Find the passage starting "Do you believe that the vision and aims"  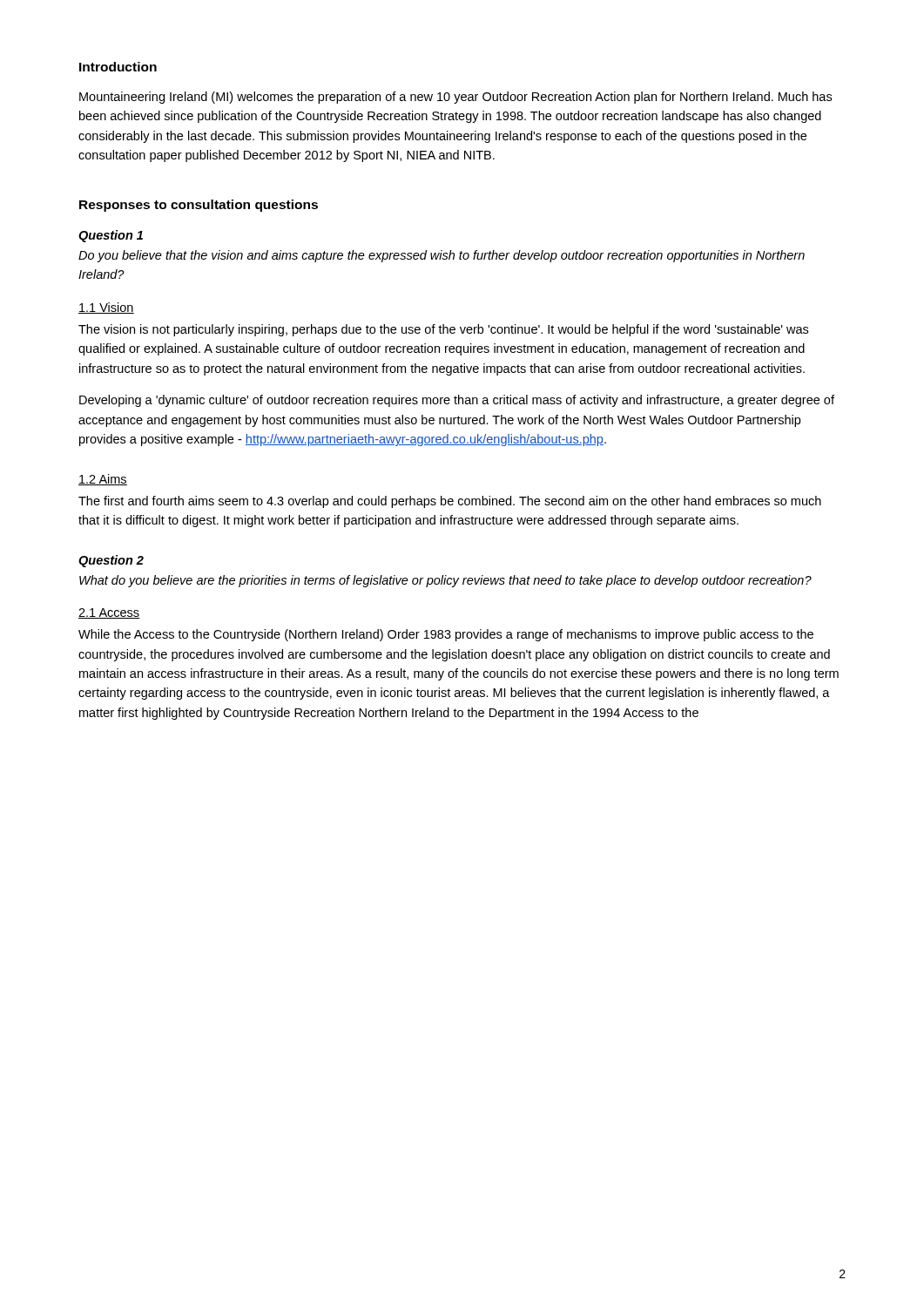[x=442, y=265]
